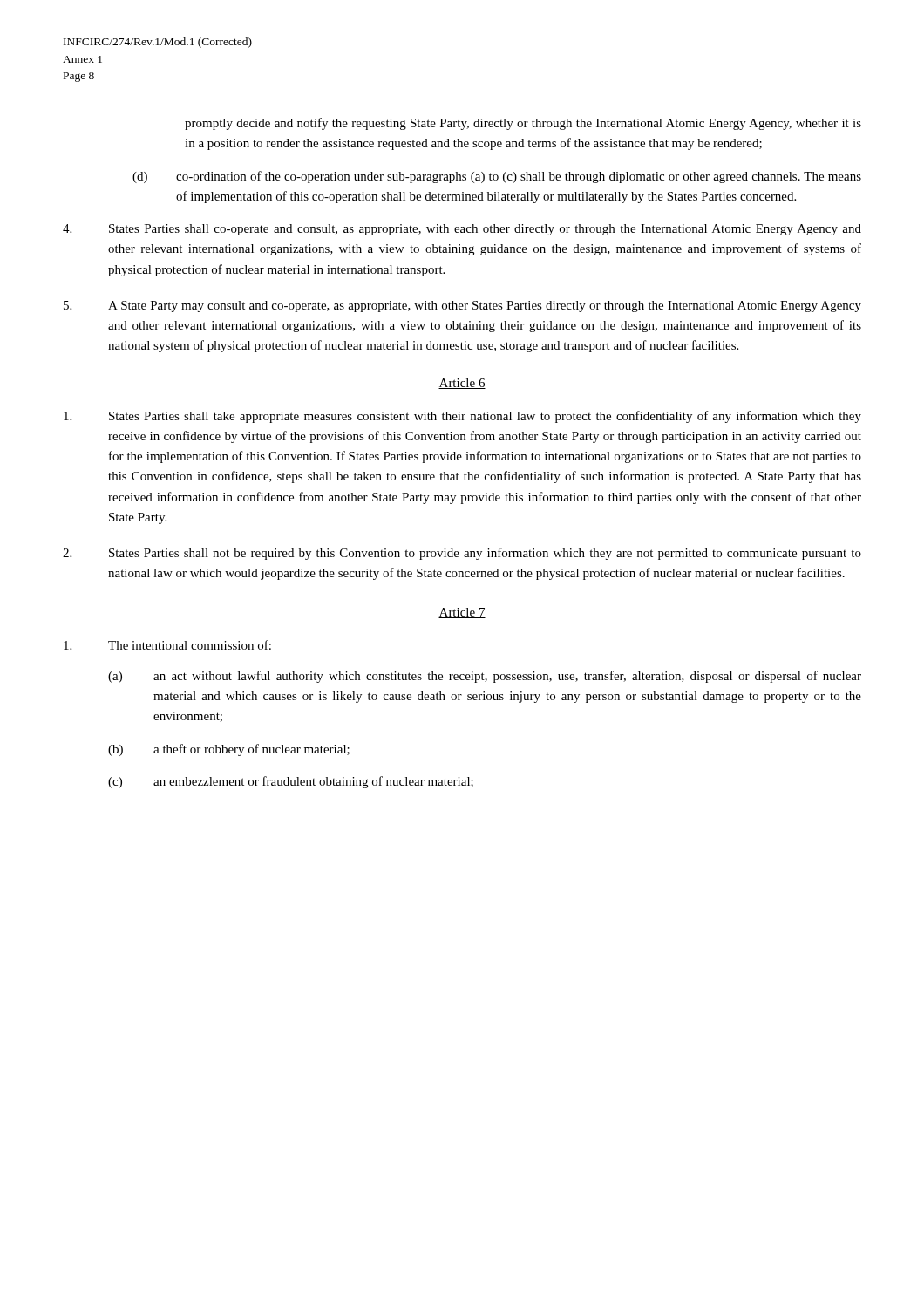924x1308 pixels.
Task: Click on the list item containing "(b) a theft"
Action: [x=229, y=750]
